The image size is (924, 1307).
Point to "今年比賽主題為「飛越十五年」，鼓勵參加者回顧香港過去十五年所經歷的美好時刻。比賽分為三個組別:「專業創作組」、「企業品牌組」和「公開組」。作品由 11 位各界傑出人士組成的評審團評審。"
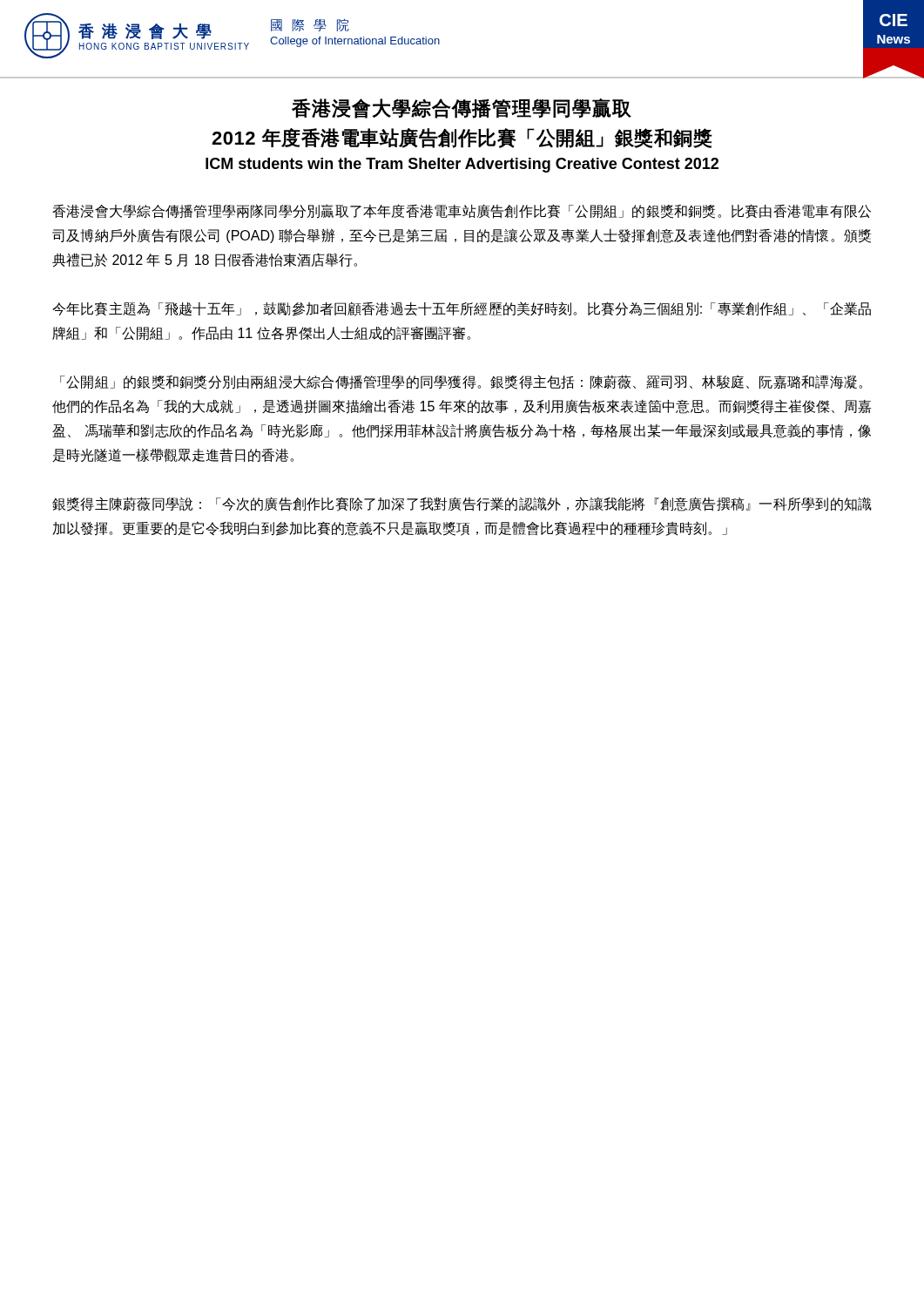(462, 321)
